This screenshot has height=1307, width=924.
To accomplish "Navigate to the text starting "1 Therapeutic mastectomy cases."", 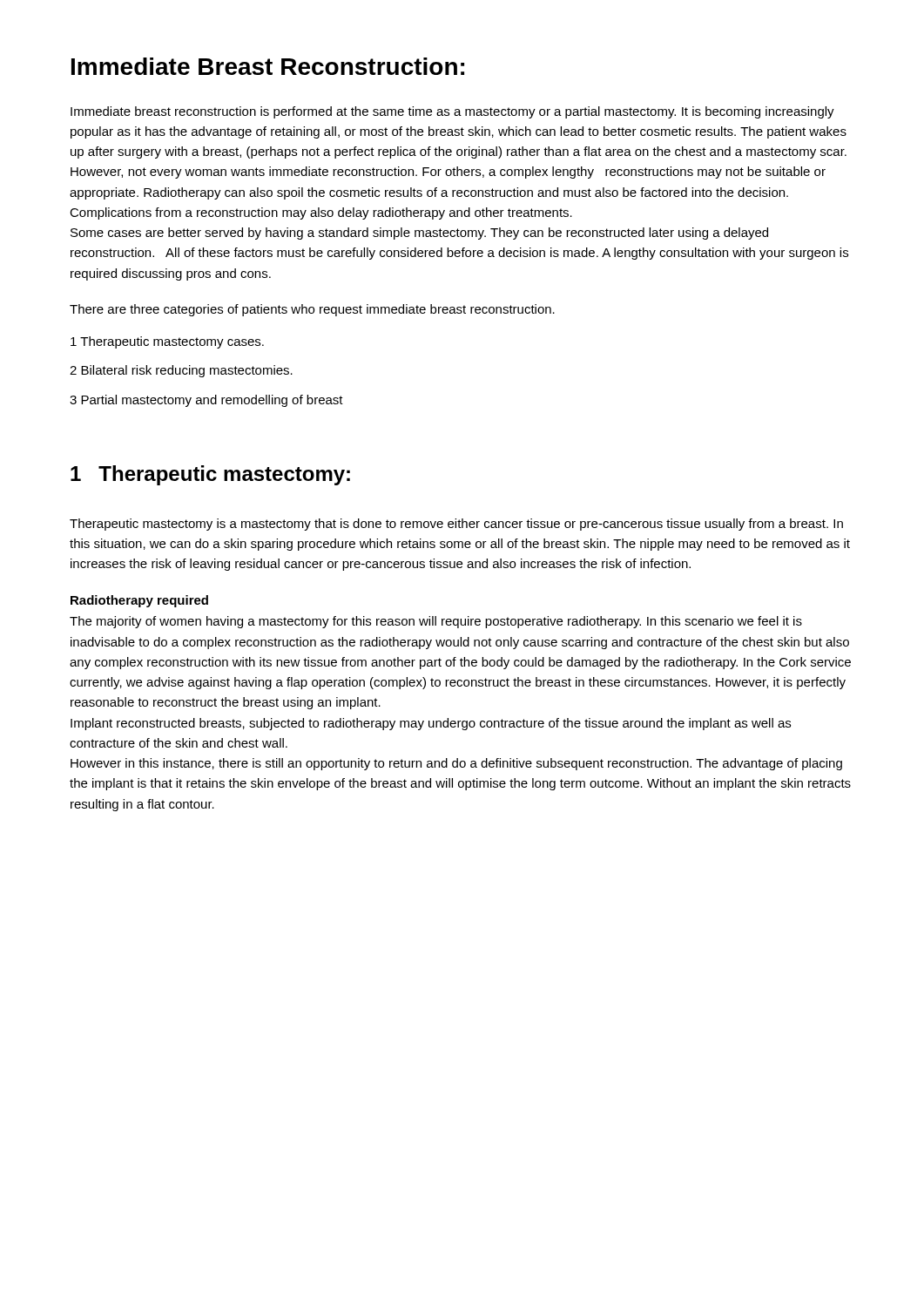I will [167, 341].
